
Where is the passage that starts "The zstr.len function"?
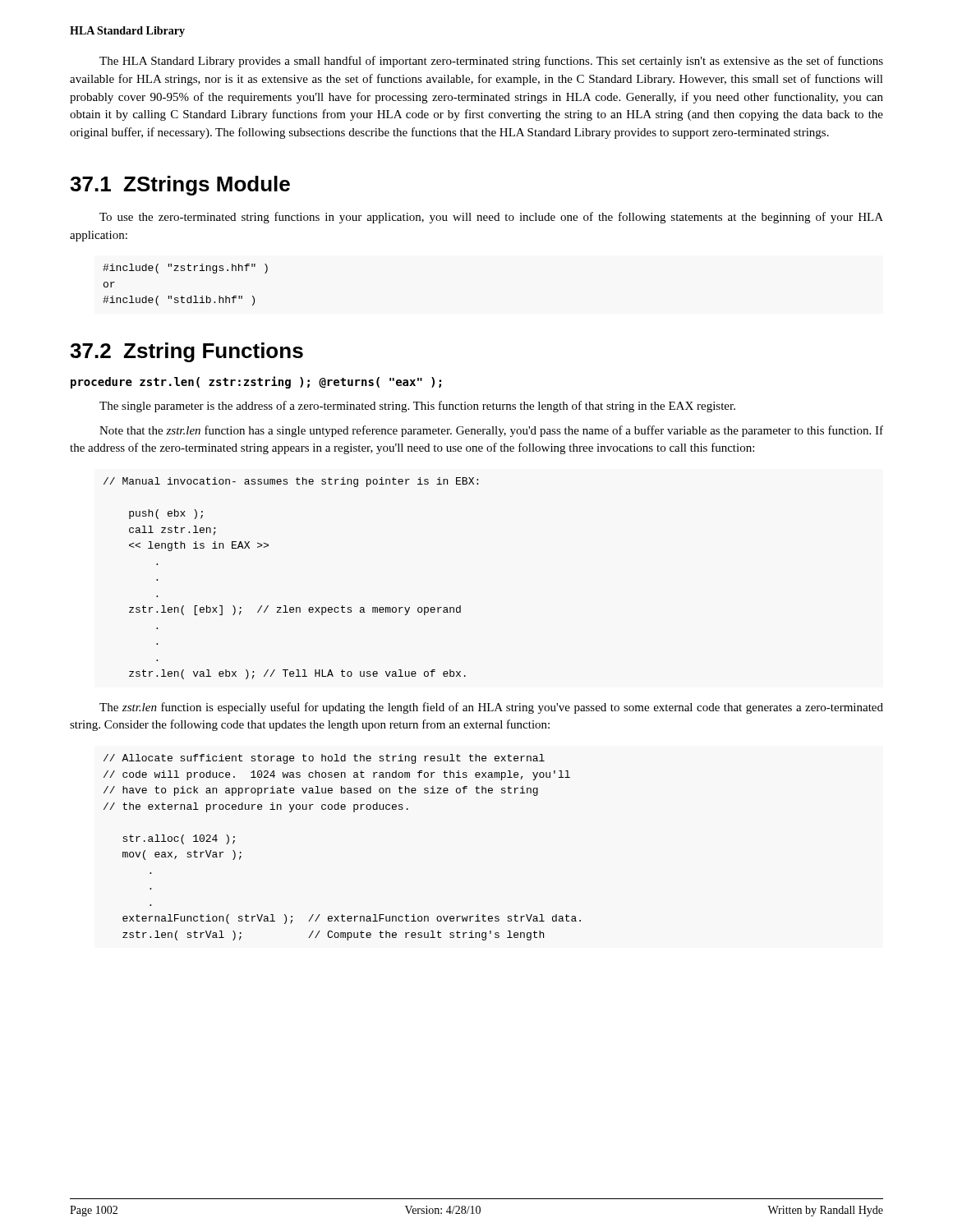pyautogui.click(x=476, y=716)
